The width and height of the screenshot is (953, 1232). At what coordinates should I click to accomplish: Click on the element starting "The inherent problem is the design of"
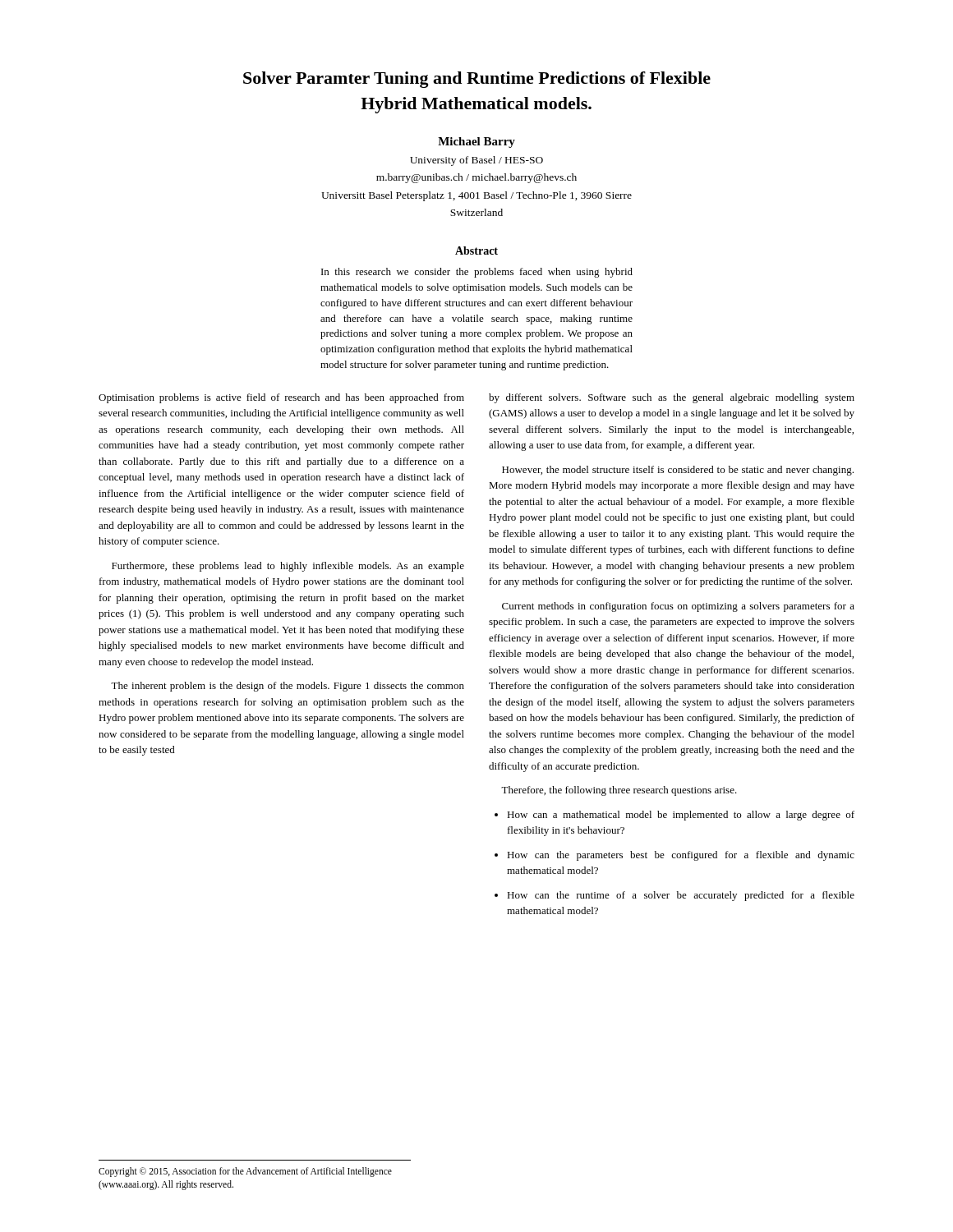281,718
